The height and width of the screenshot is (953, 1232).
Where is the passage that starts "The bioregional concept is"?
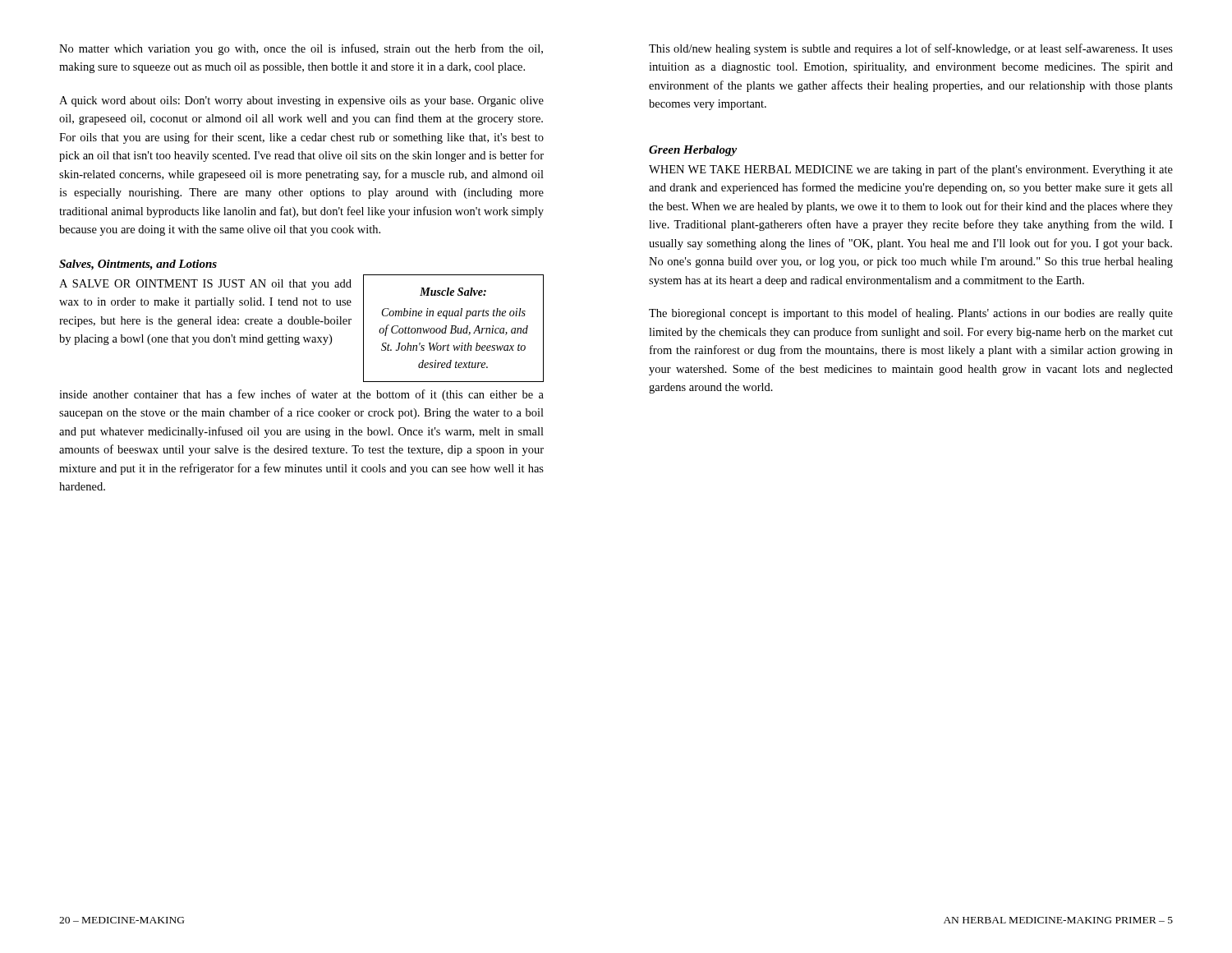(911, 350)
